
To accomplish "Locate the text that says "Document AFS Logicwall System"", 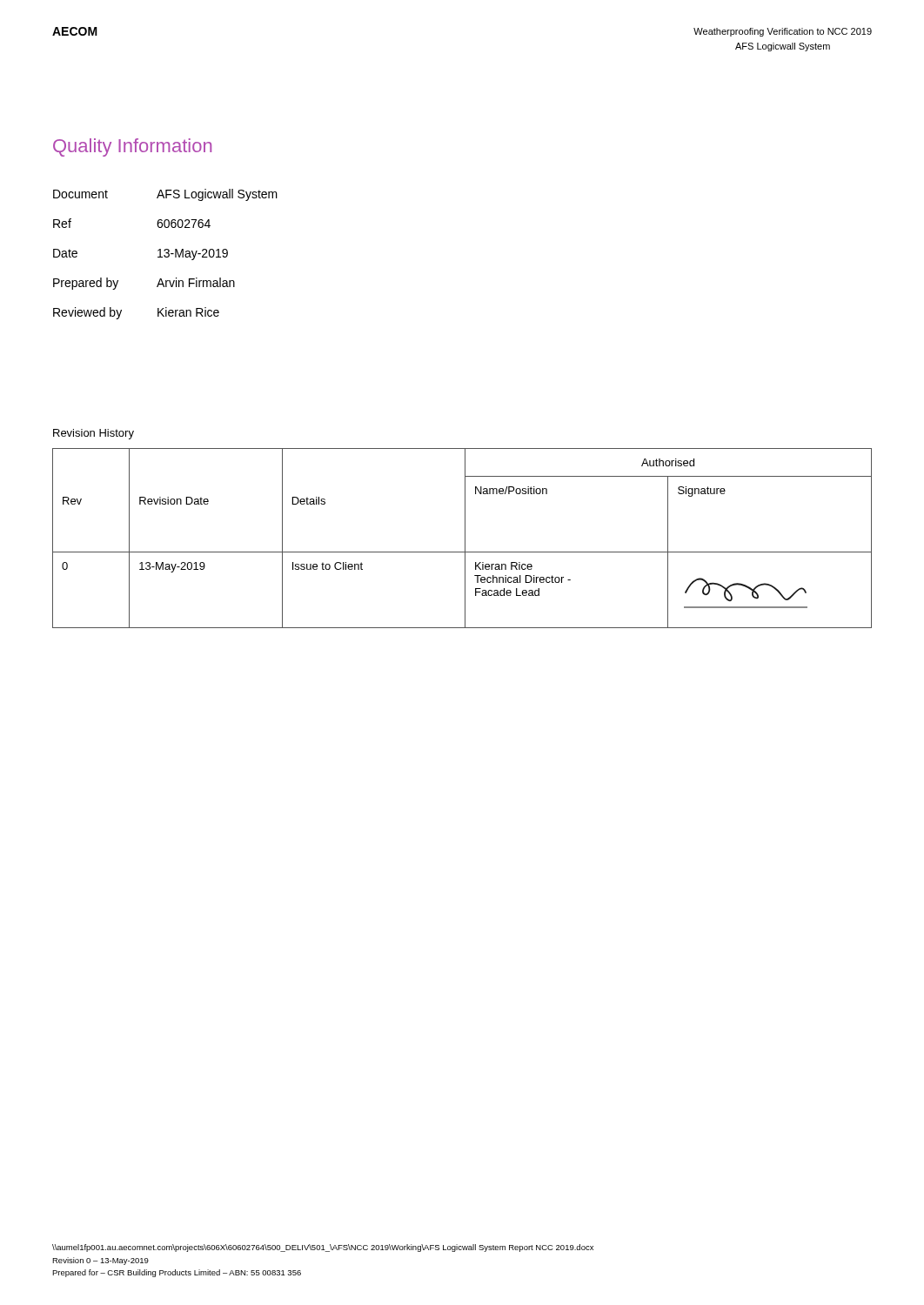I will [165, 194].
